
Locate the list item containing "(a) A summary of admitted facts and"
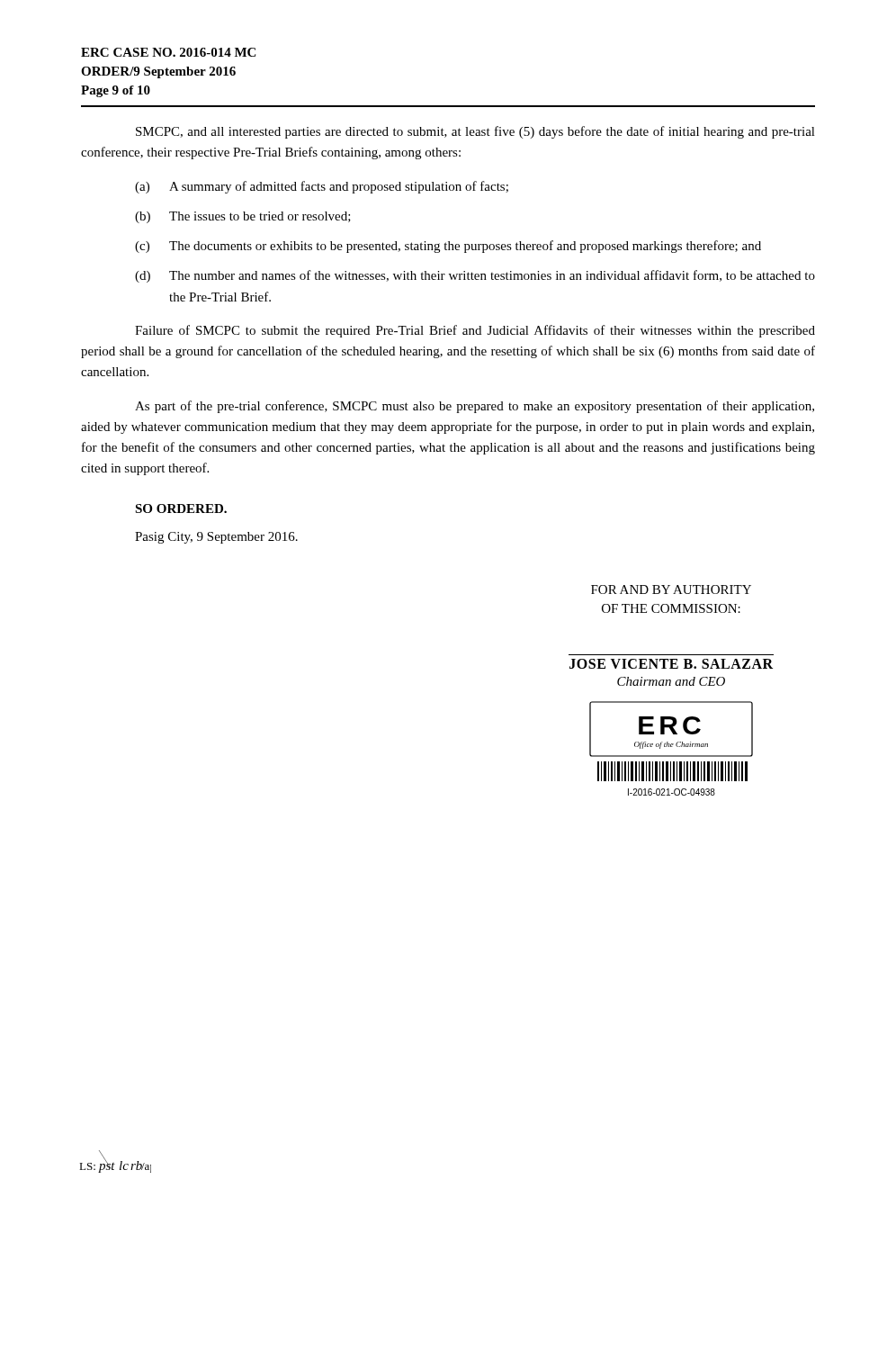pyautogui.click(x=475, y=186)
